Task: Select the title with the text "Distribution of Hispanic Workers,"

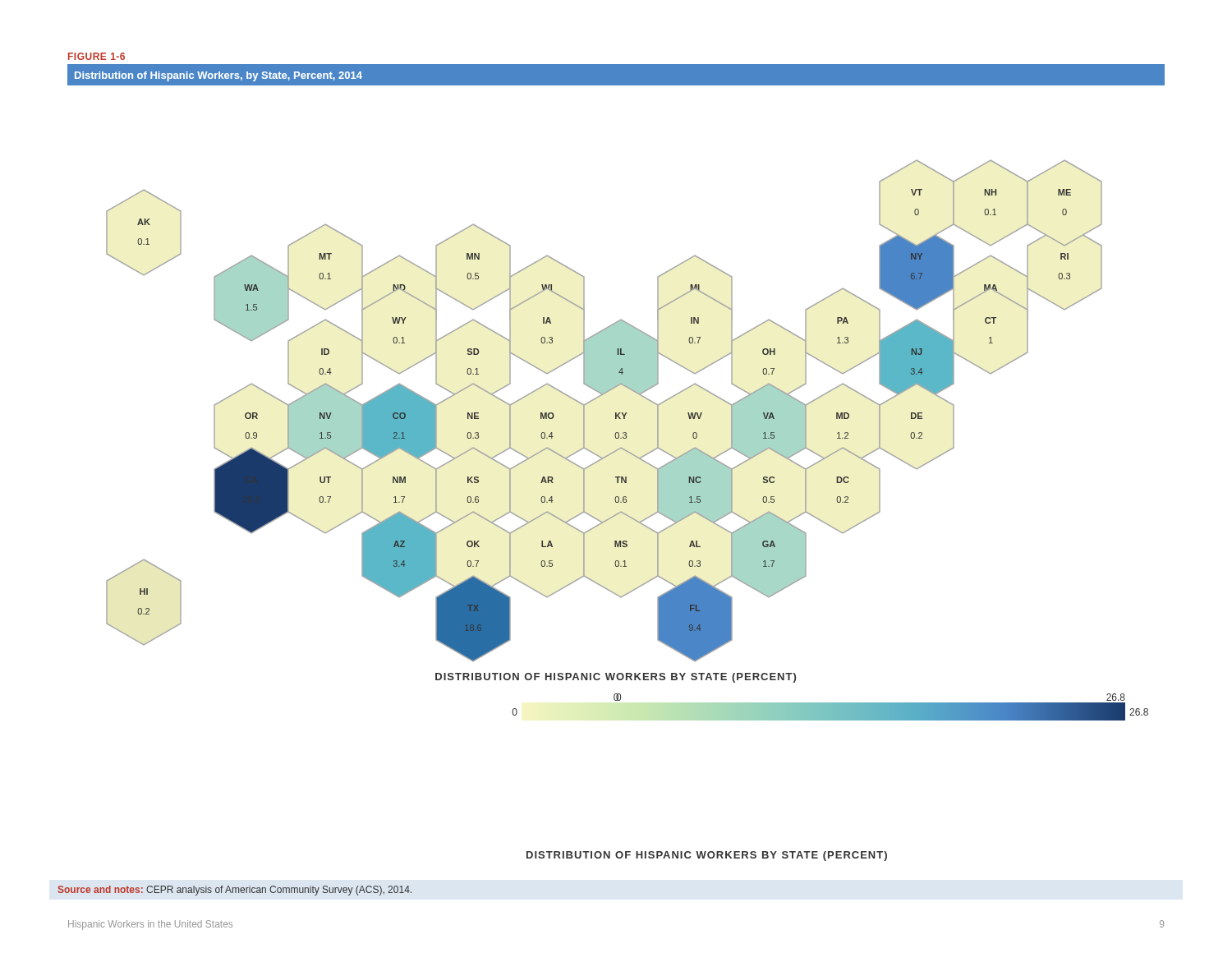Action: click(x=218, y=75)
